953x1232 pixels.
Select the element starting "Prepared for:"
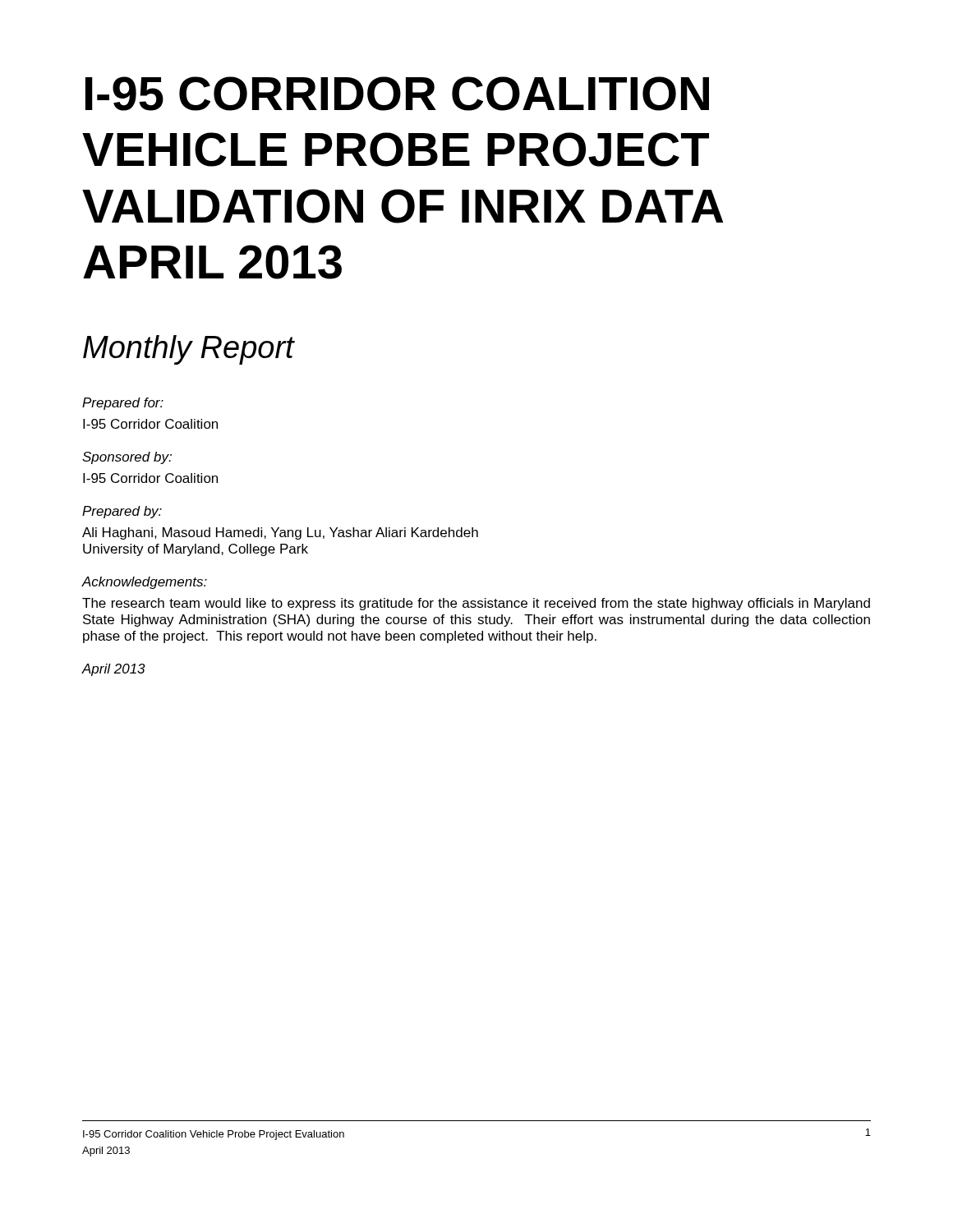123,404
